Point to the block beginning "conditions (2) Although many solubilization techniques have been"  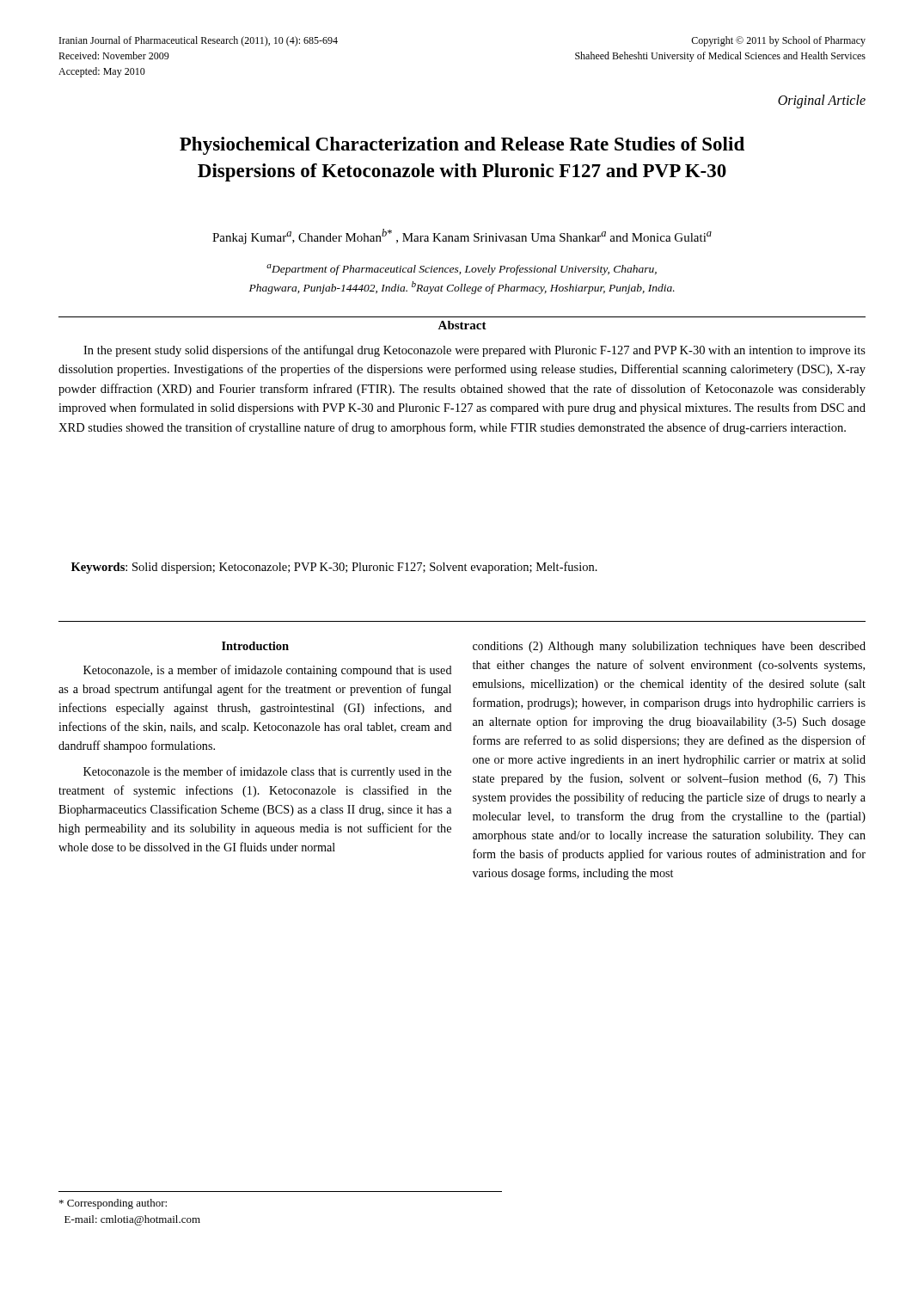(669, 759)
